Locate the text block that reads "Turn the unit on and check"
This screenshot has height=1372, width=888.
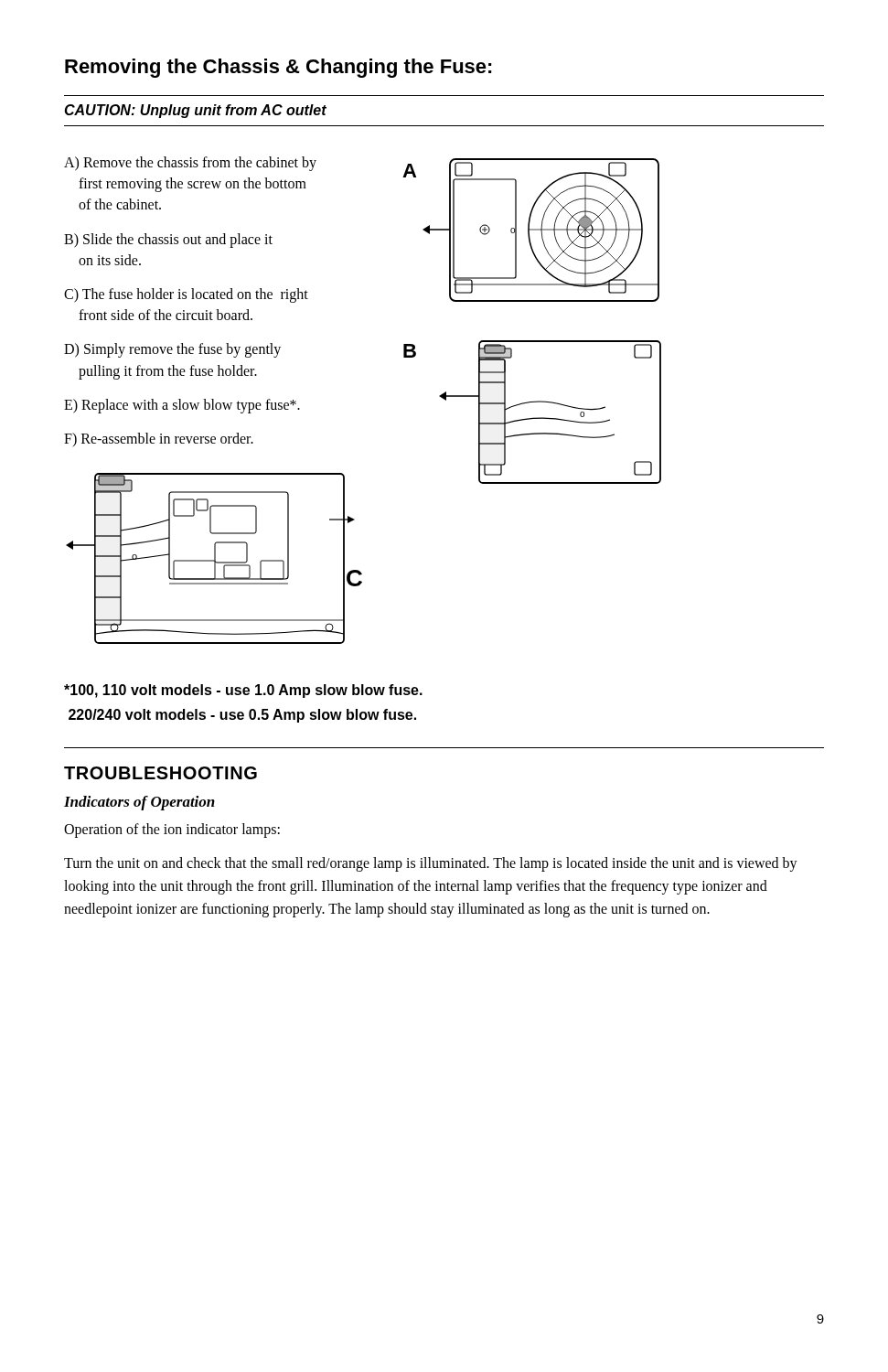(431, 886)
